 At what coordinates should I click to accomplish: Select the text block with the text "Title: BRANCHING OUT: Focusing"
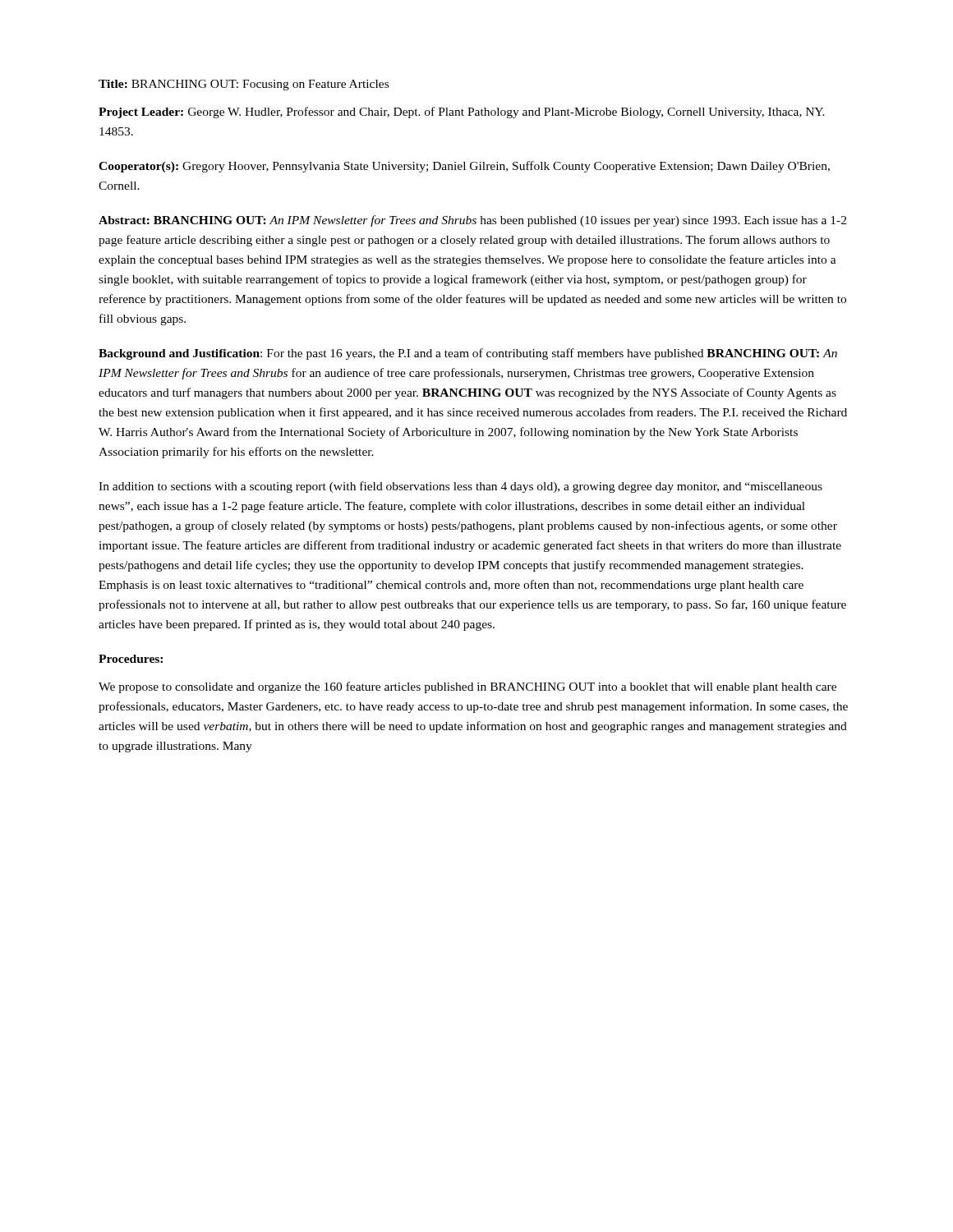coord(244,83)
